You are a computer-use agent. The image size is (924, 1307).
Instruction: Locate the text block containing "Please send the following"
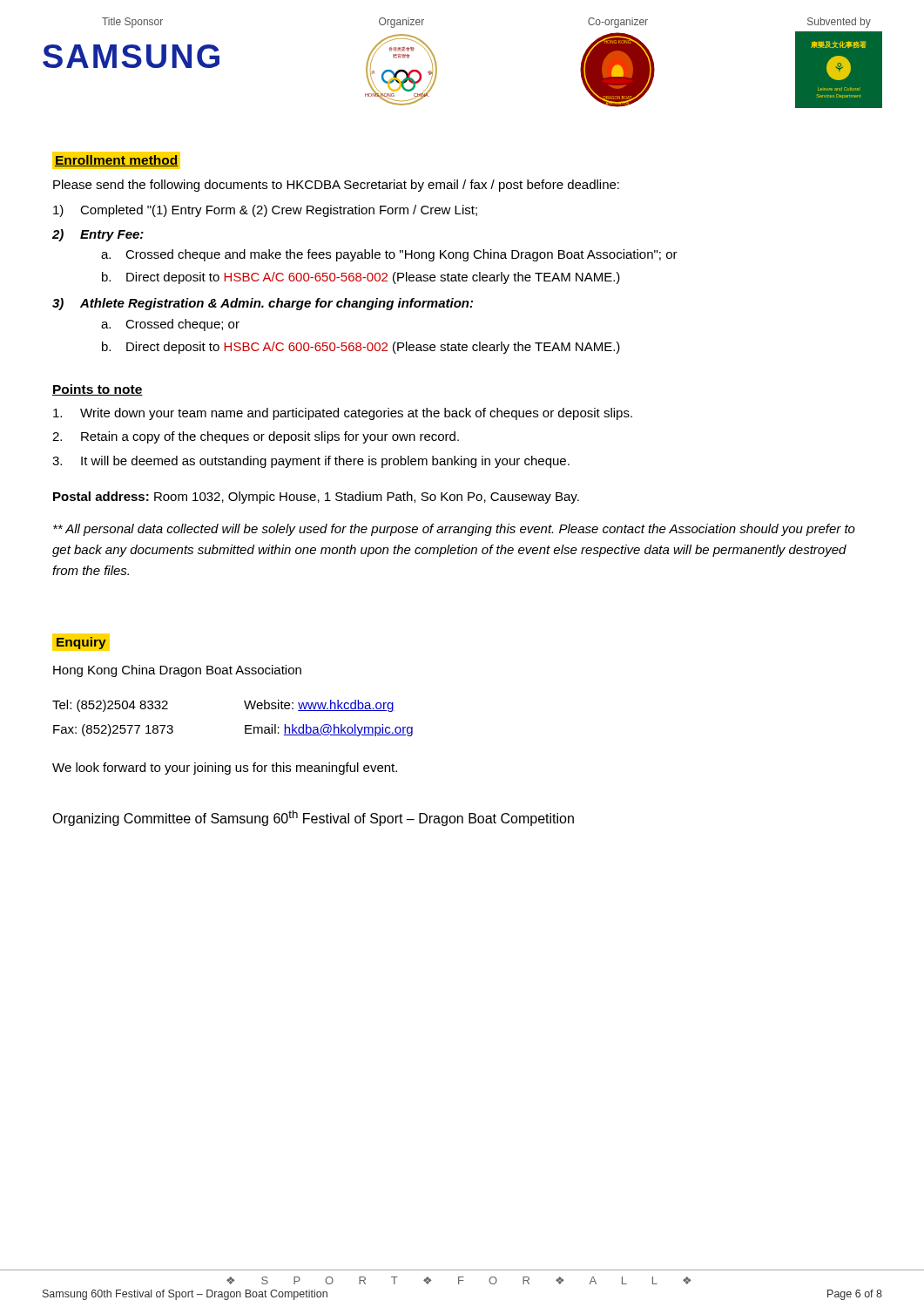pyautogui.click(x=336, y=184)
